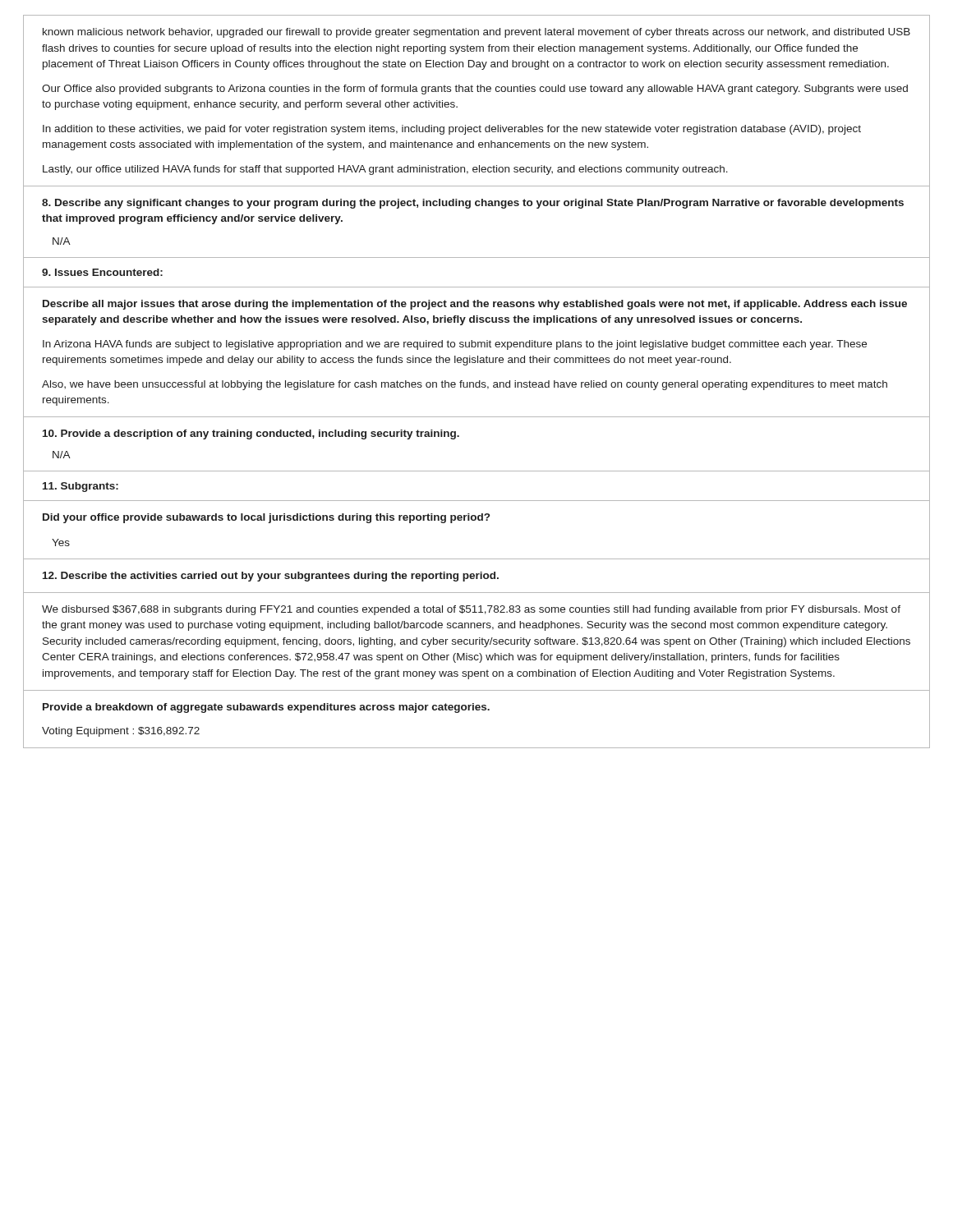The height and width of the screenshot is (1232, 953).
Task: Select the text block containing "Describe all major issues that arose during"
Action: tap(476, 352)
